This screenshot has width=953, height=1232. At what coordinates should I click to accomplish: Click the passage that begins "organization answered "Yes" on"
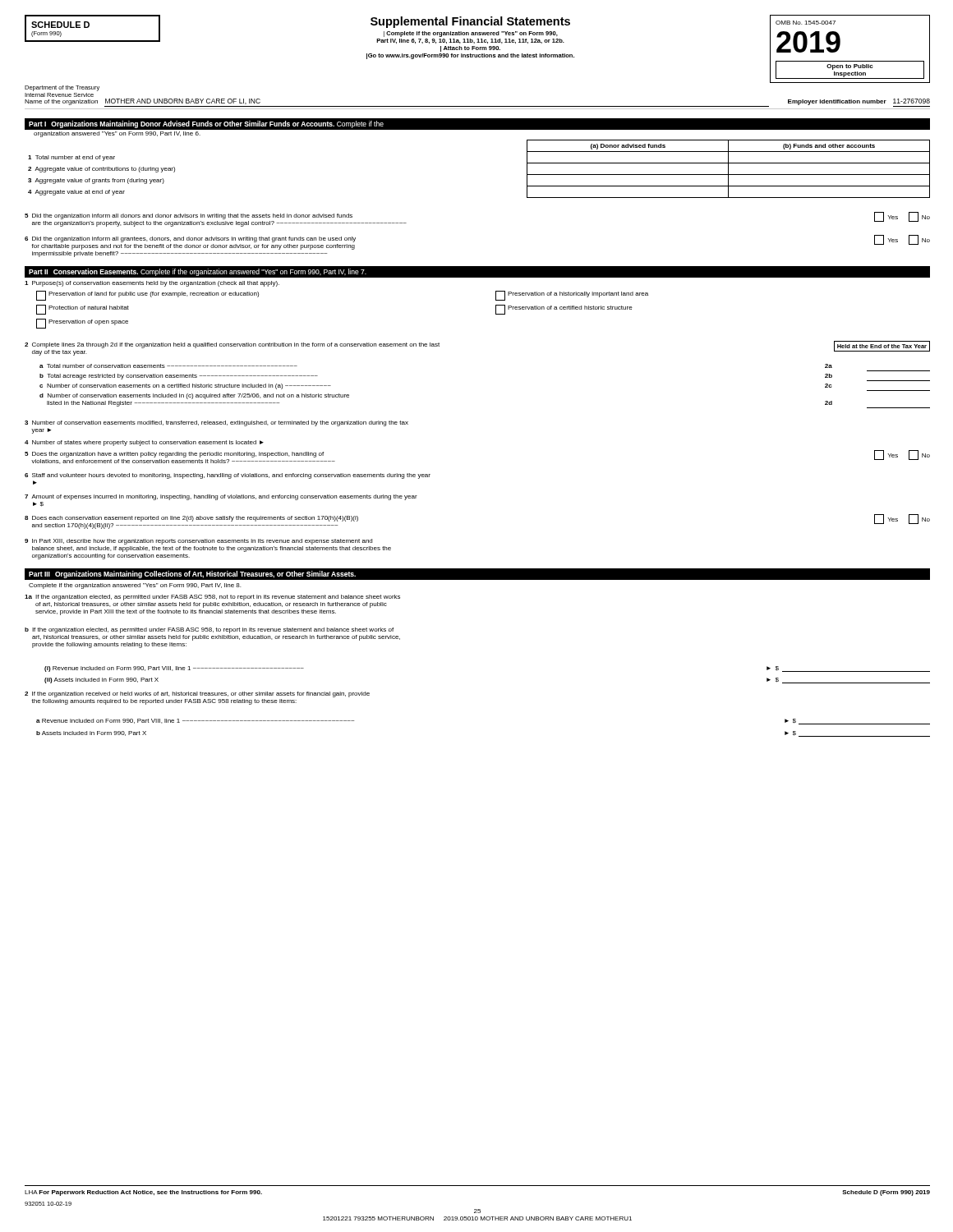point(113,133)
